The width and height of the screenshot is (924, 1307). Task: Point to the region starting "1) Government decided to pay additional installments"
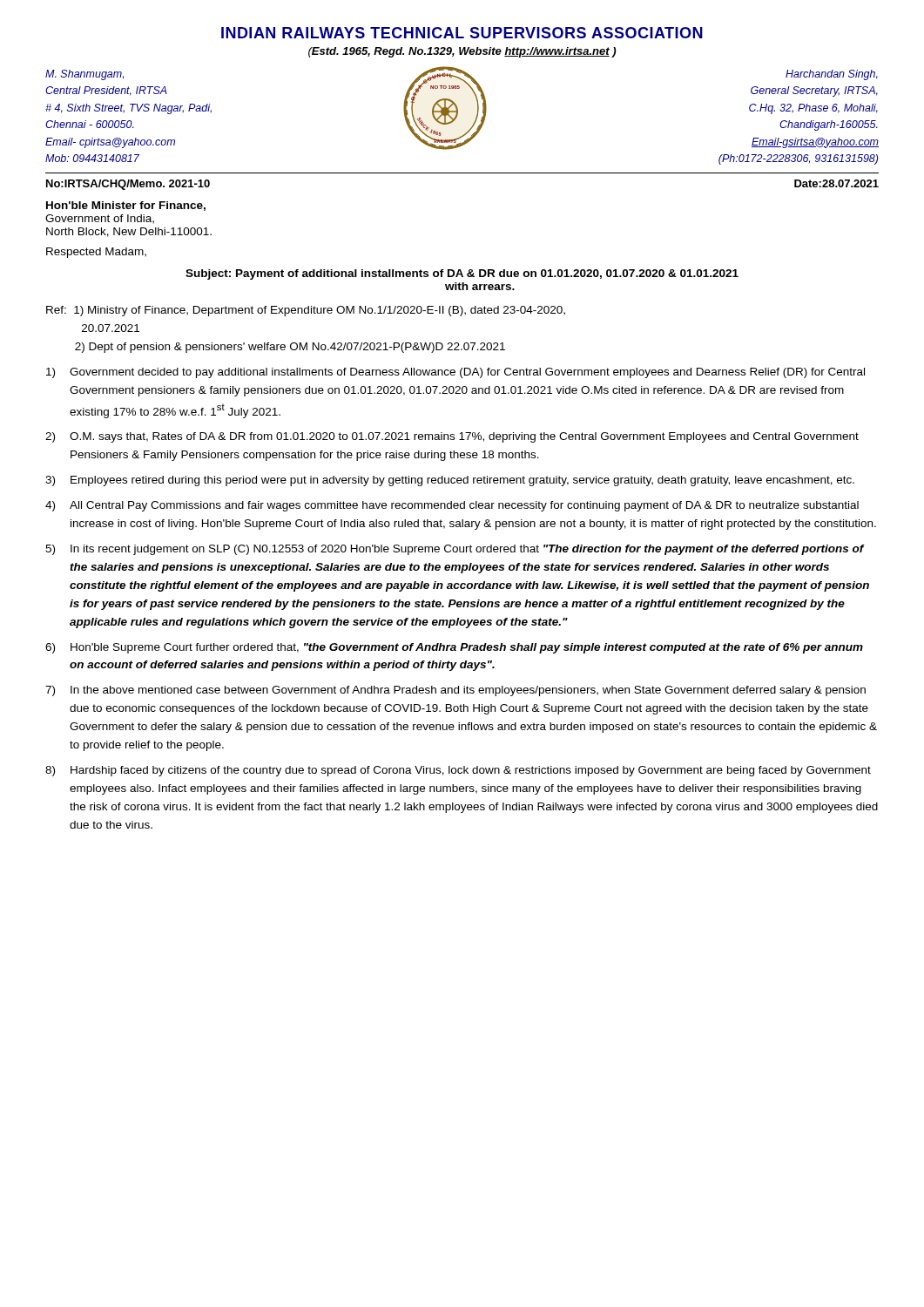pos(462,392)
